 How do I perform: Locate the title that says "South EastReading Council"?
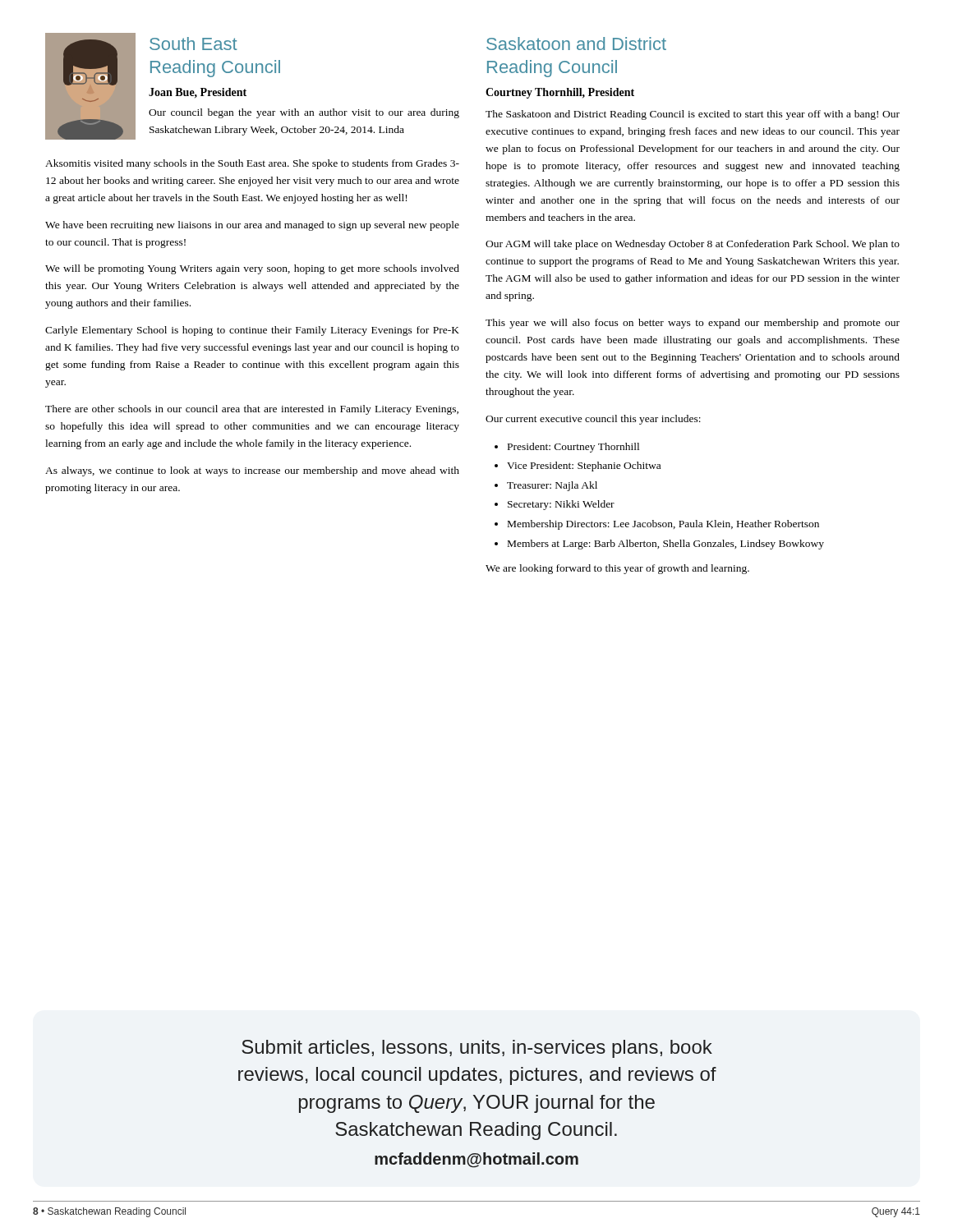(193, 44)
